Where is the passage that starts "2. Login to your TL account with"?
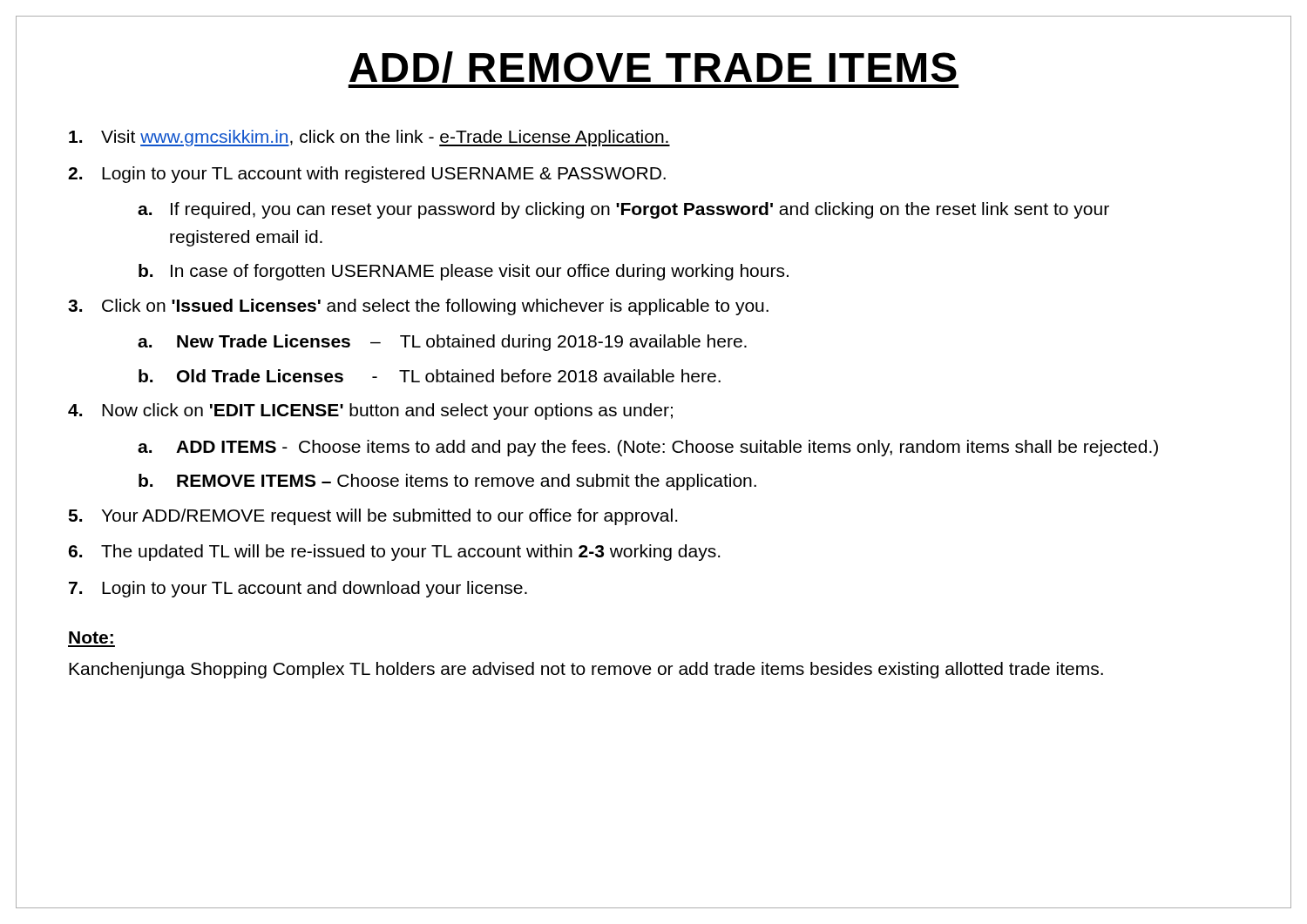Viewport: 1307px width, 924px height. click(654, 173)
